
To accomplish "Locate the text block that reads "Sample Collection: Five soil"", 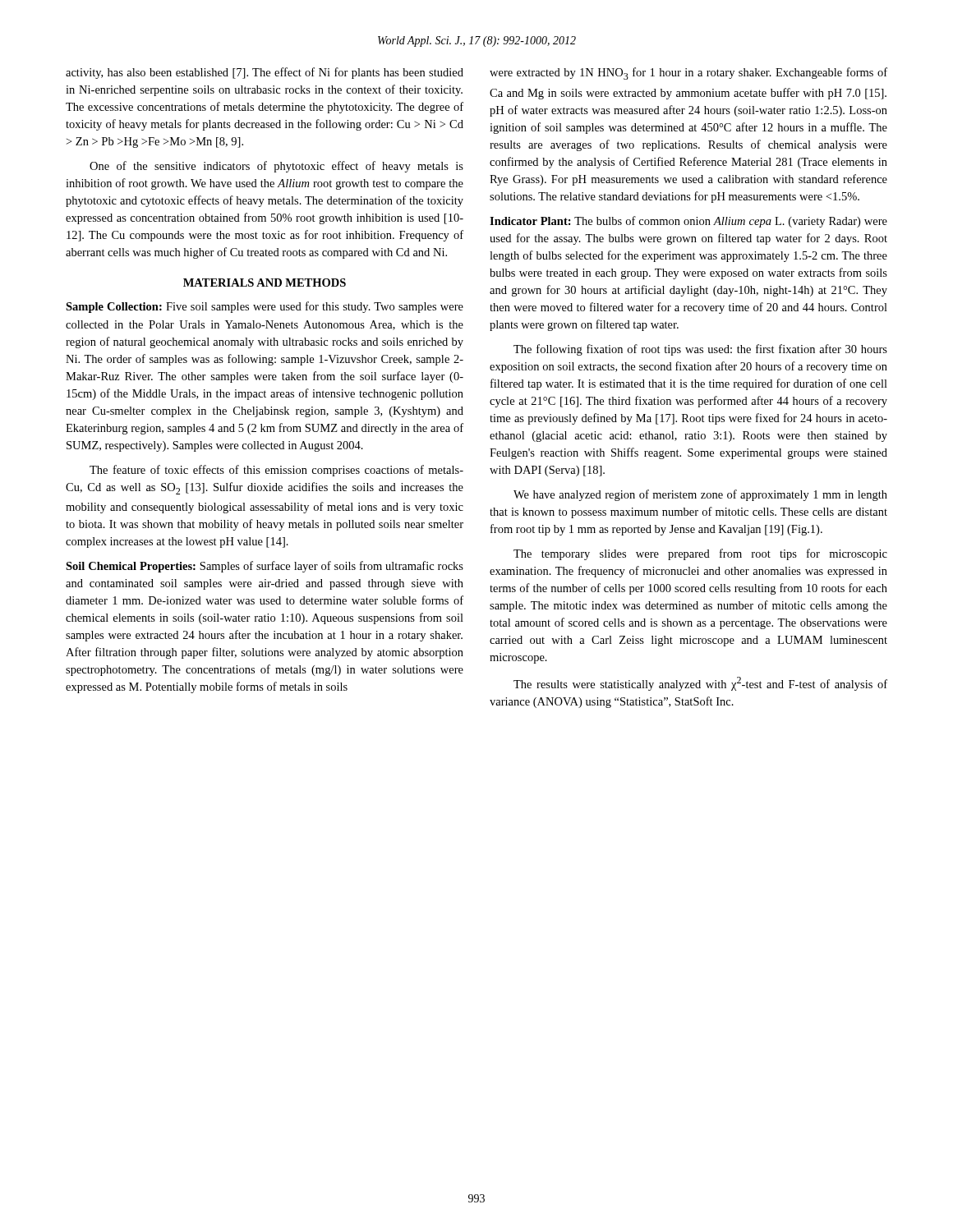I will [265, 376].
